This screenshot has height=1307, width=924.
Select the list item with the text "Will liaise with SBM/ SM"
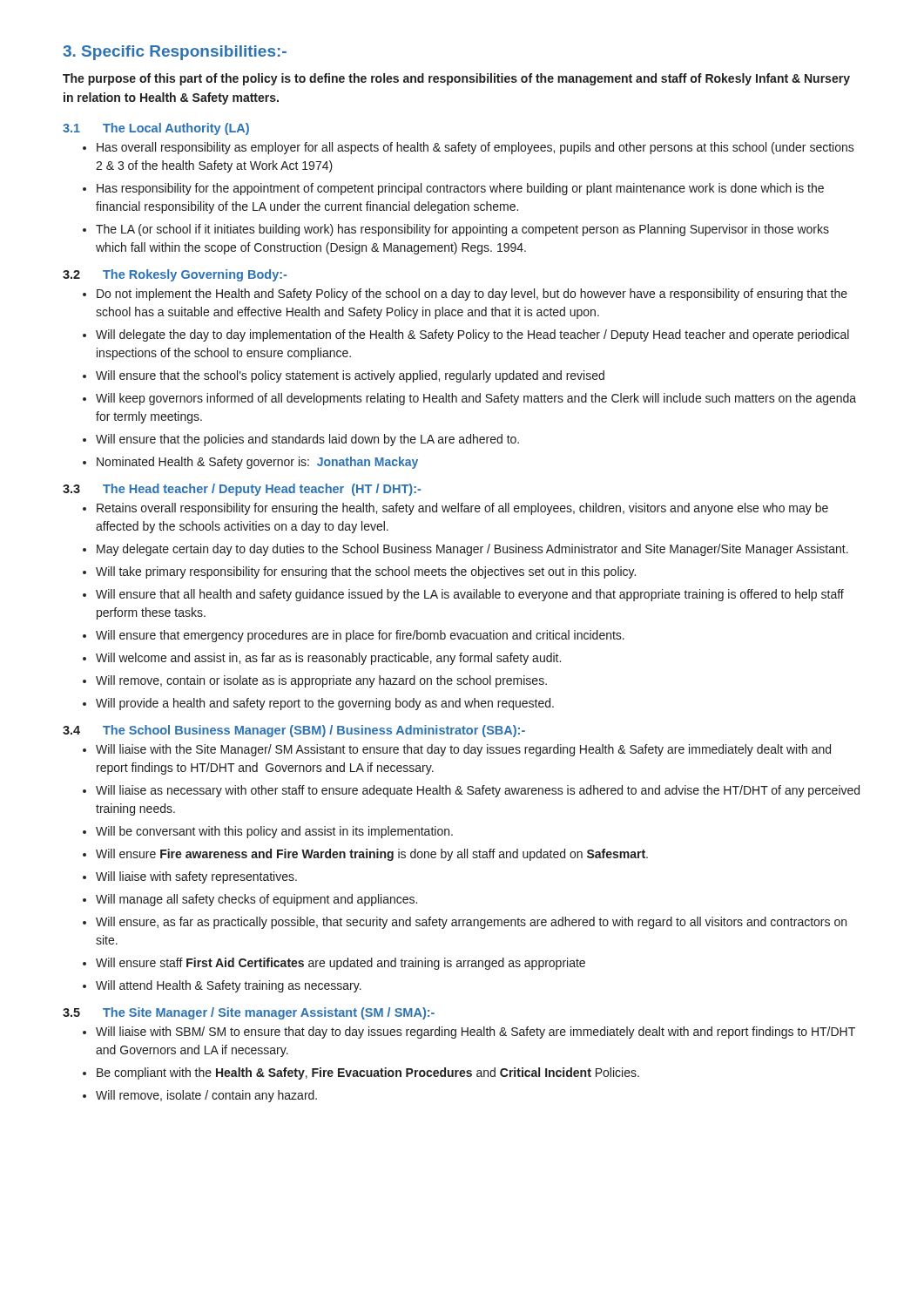click(x=462, y=1064)
